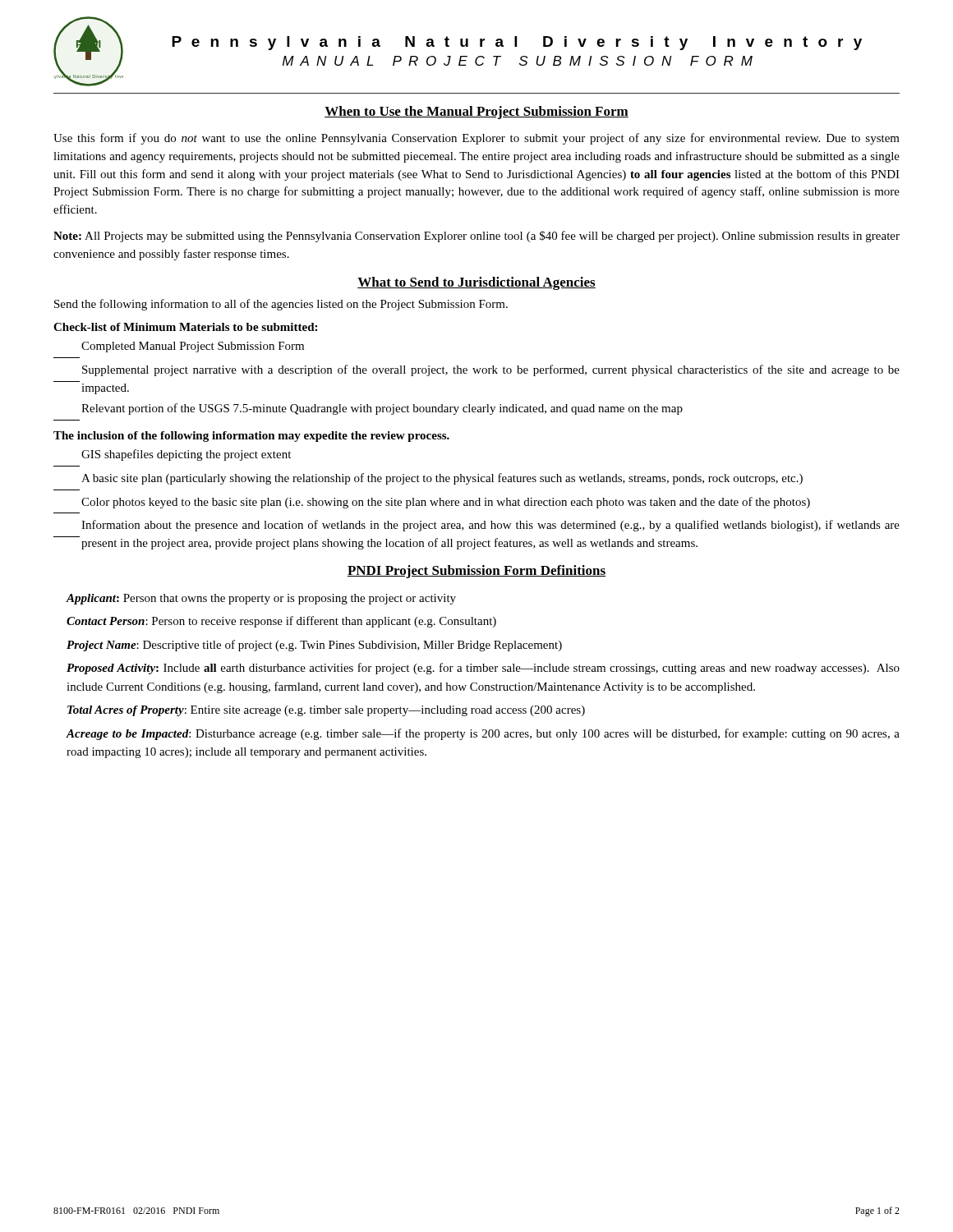Select the section header that reads "The inclusion of"
This screenshot has width=953, height=1232.
[x=251, y=435]
